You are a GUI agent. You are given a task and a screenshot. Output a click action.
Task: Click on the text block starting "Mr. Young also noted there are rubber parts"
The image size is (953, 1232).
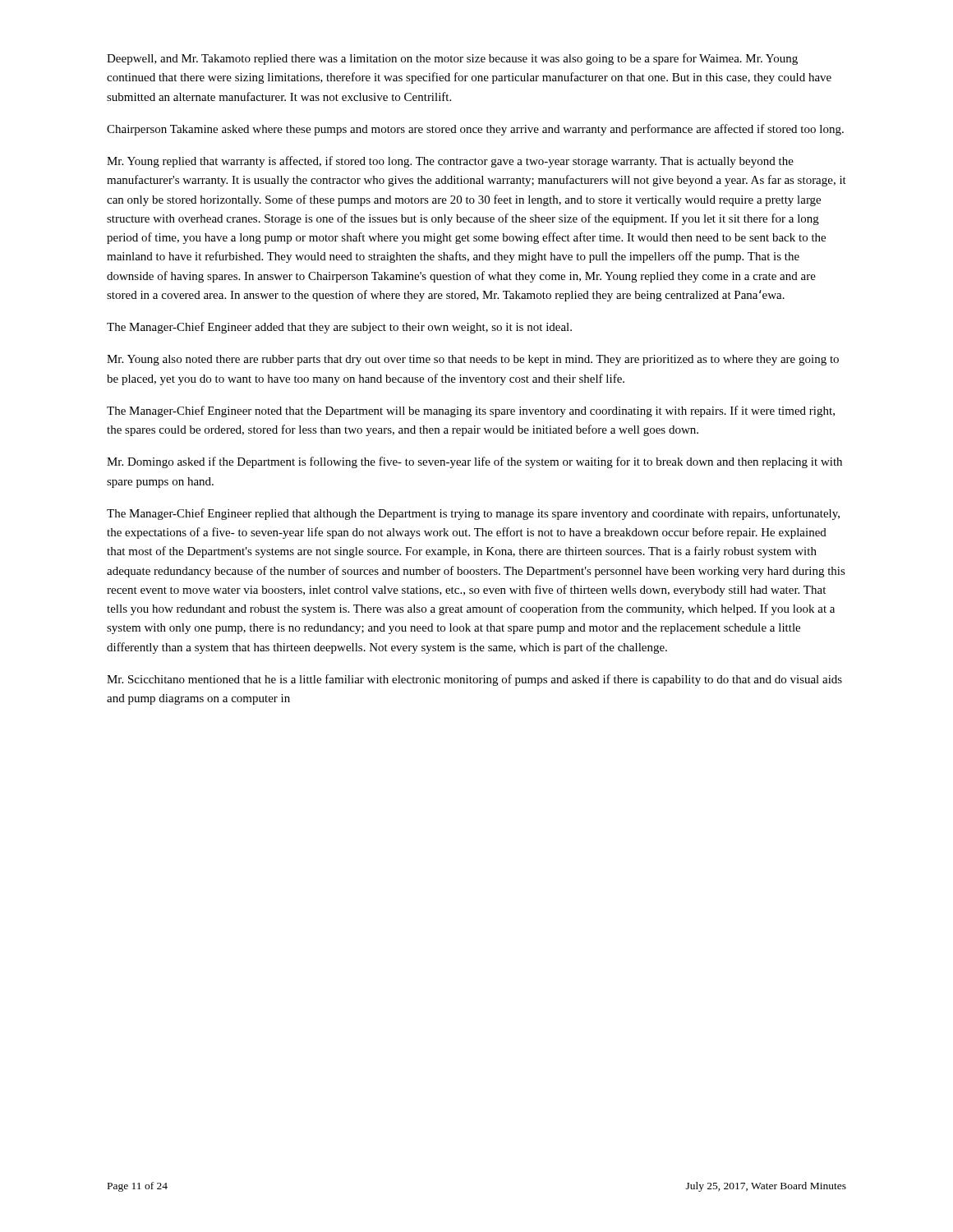(x=473, y=369)
